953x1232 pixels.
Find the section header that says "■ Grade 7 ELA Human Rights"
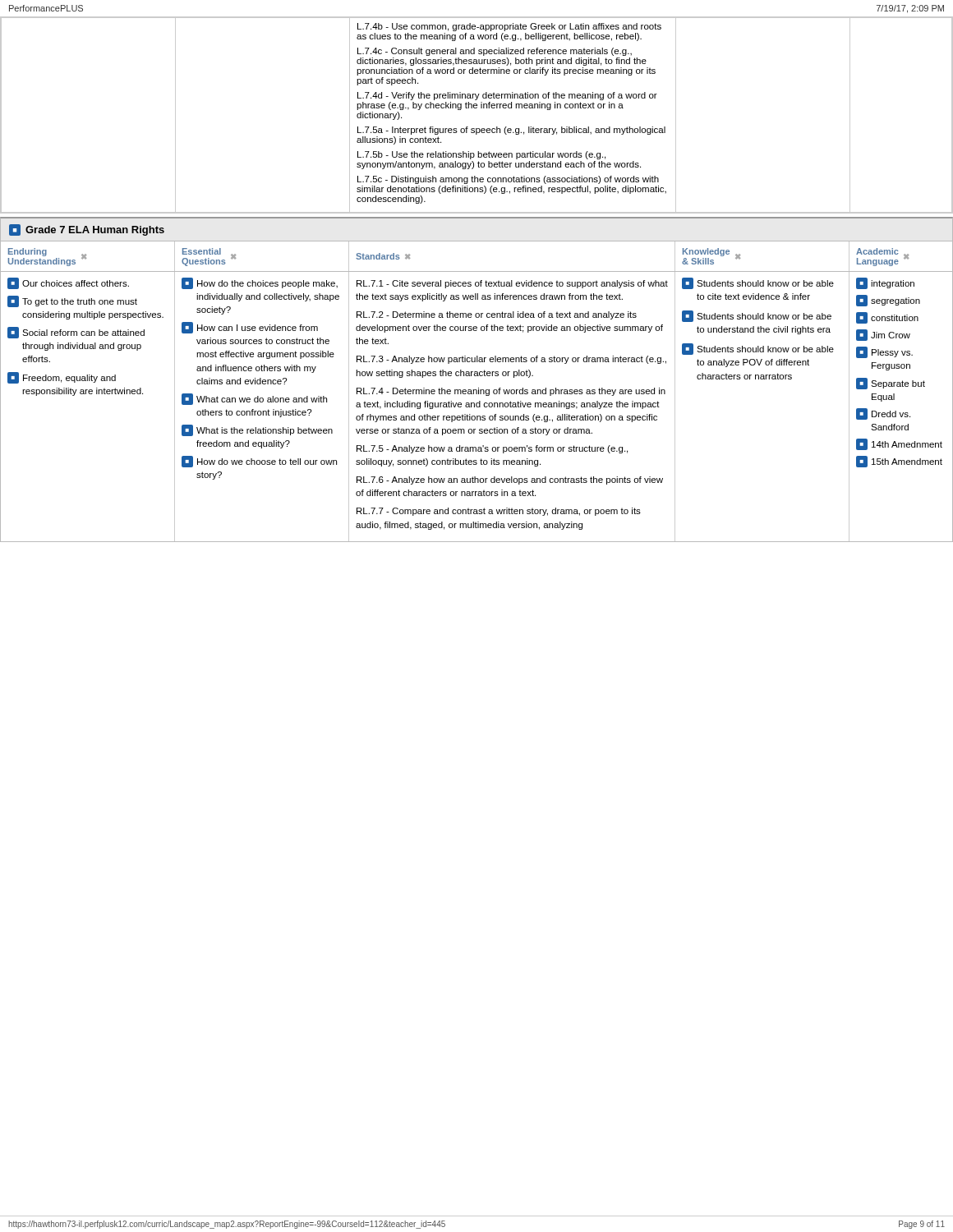pos(87,230)
